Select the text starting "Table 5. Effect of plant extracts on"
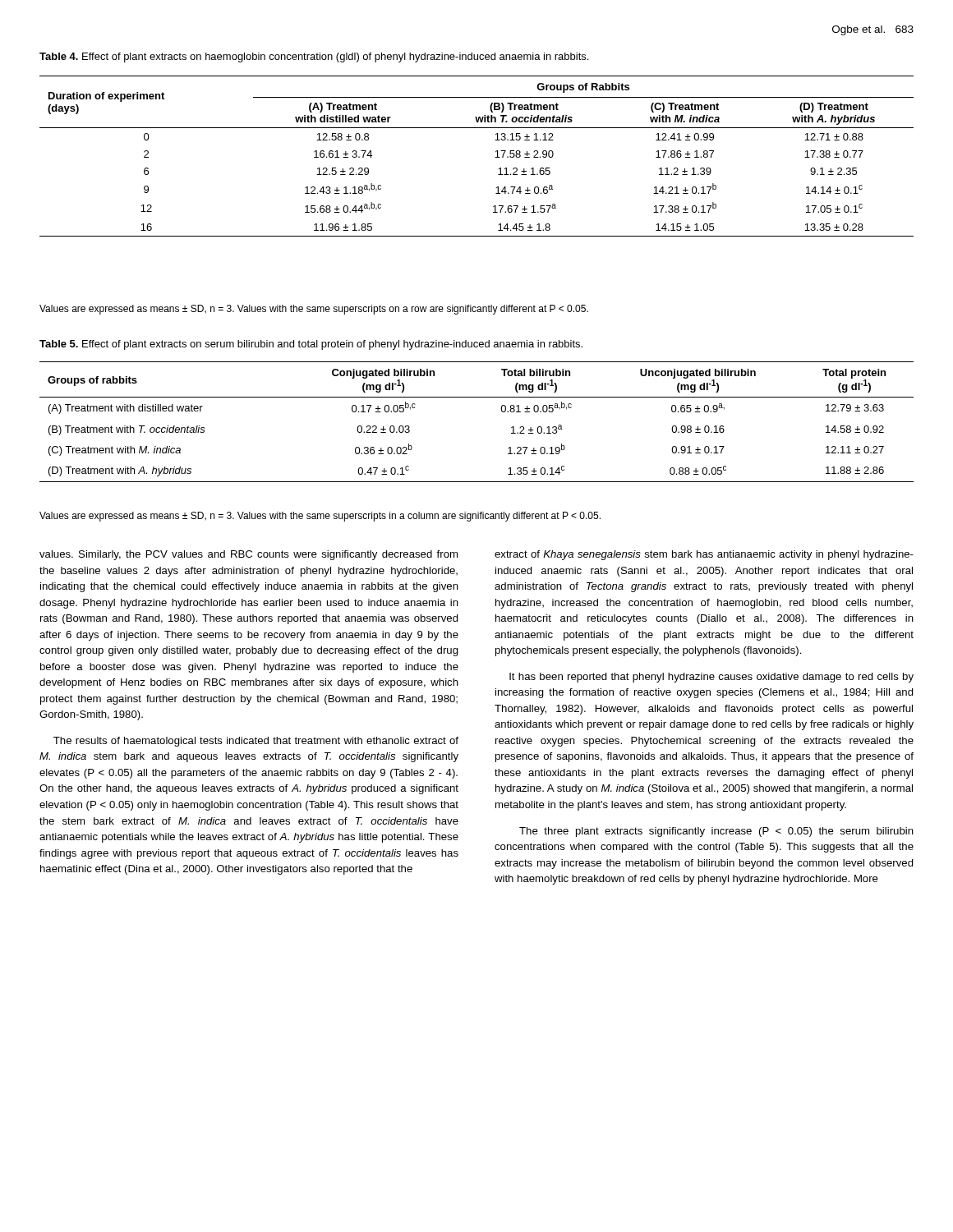This screenshot has height=1232, width=953. click(x=311, y=344)
